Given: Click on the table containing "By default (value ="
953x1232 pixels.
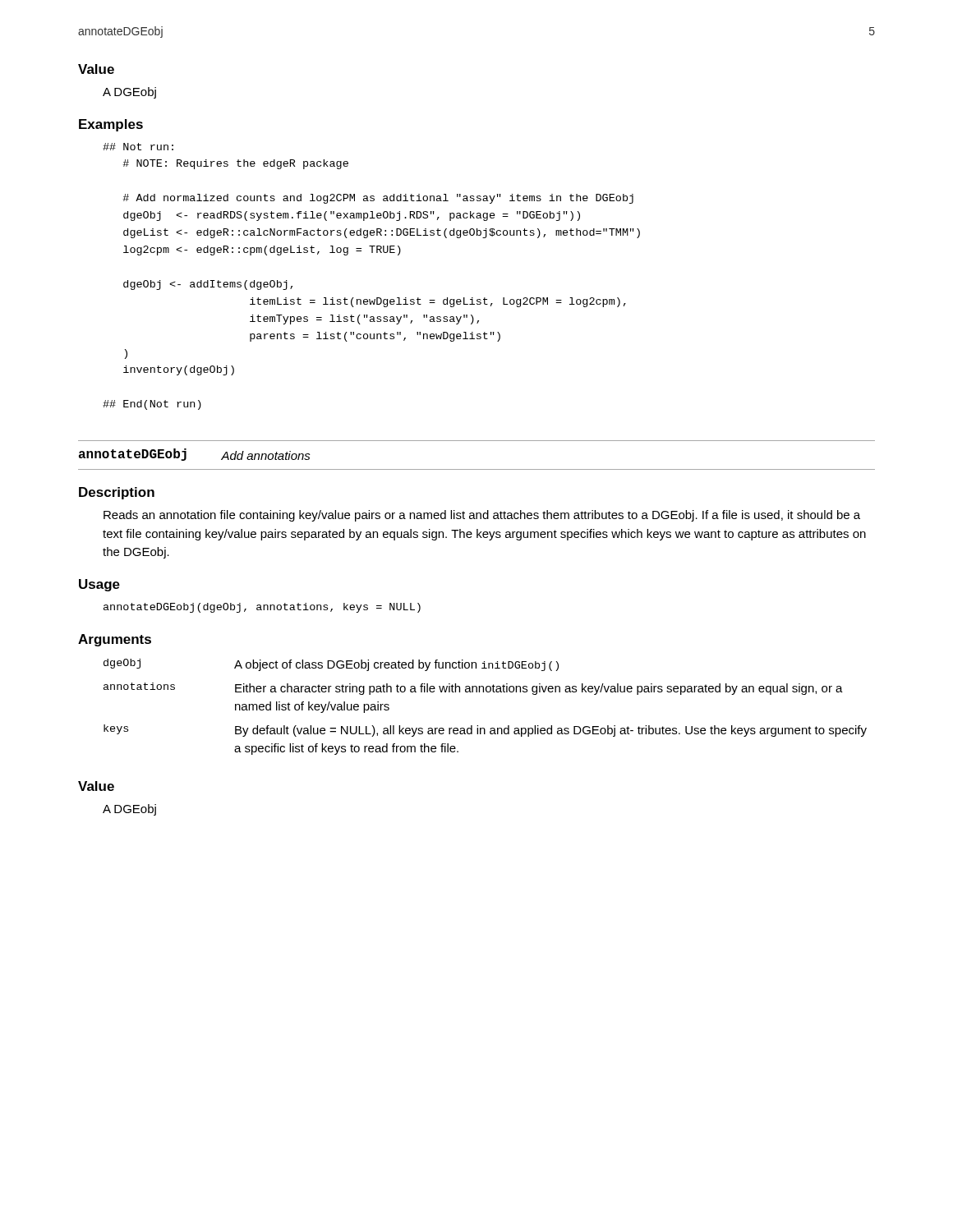Looking at the screenshot, I should pos(489,707).
